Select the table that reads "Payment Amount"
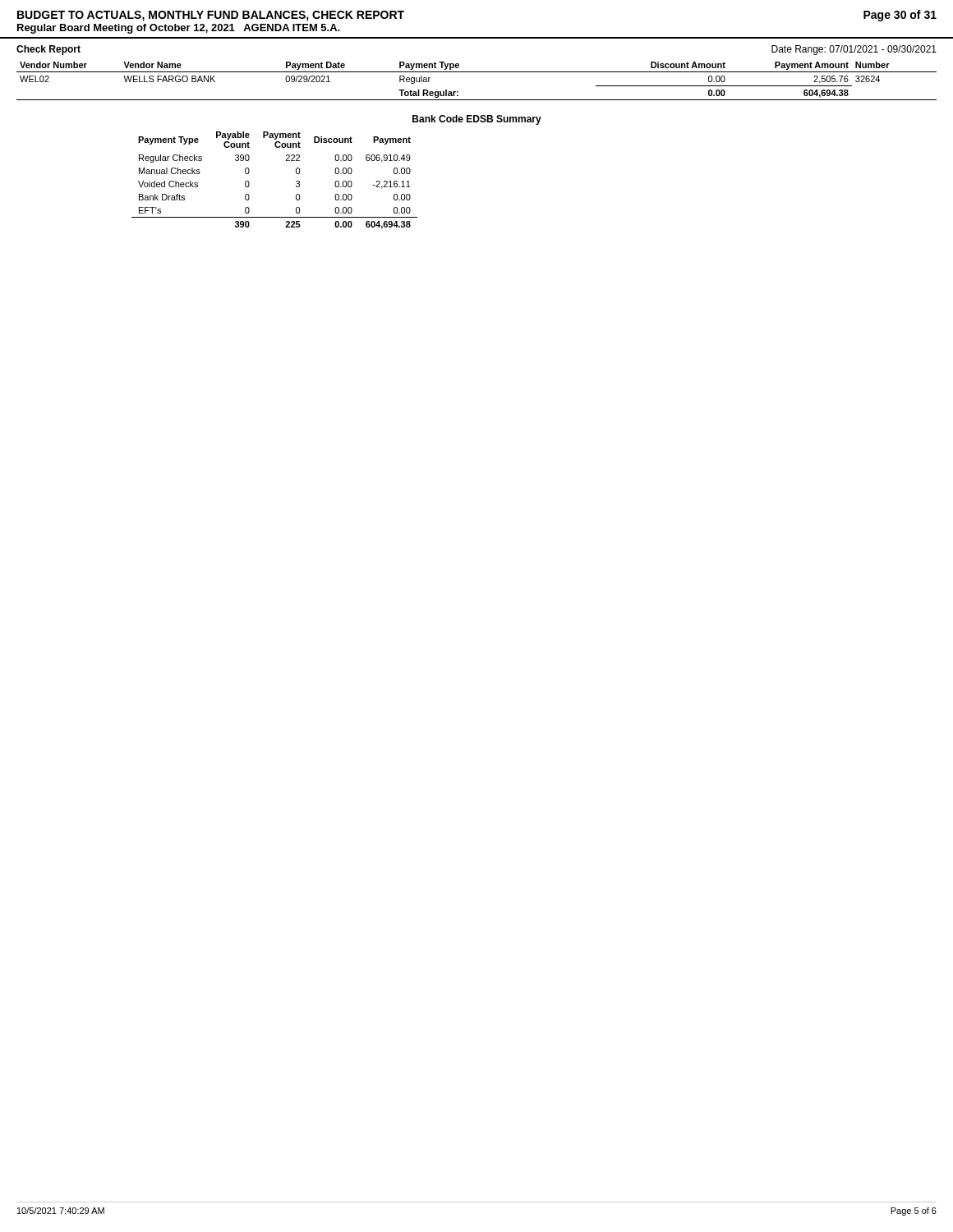This screenshot has height=1232, width=953. click(476, 79)
